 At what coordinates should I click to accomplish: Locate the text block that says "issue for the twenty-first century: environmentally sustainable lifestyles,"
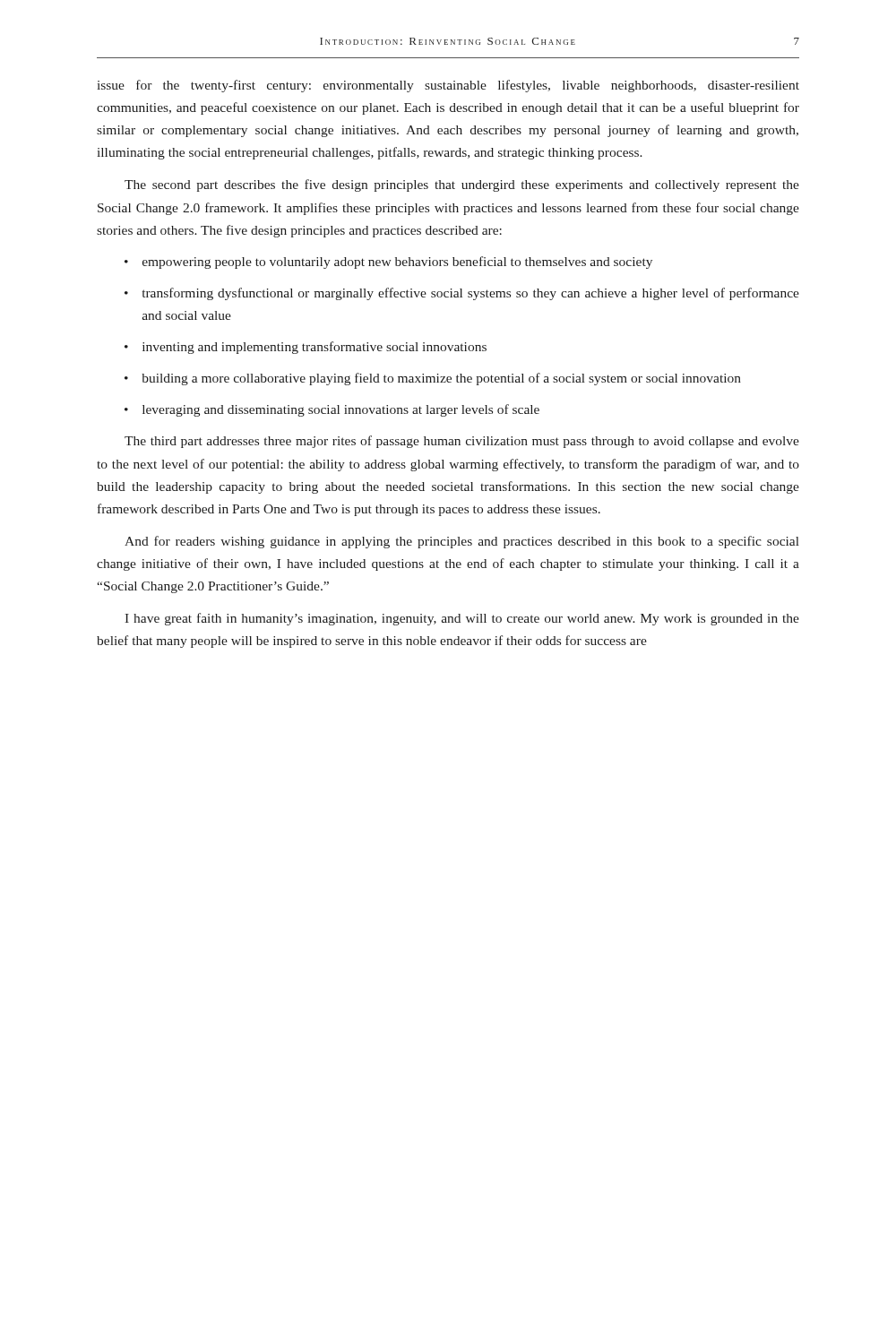448,118
